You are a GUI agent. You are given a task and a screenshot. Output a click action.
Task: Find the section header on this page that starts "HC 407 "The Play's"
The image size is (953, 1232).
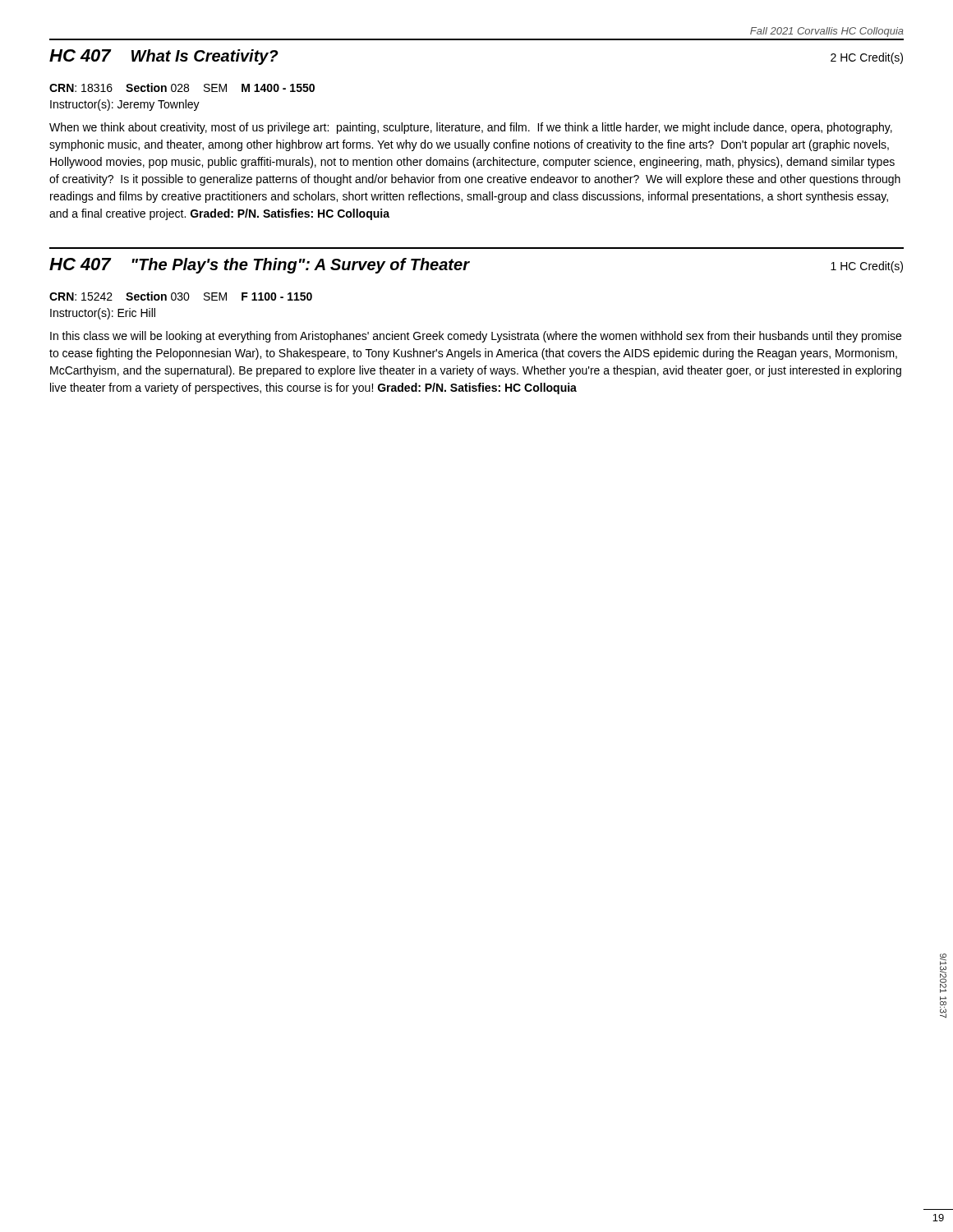pos(476,264)
